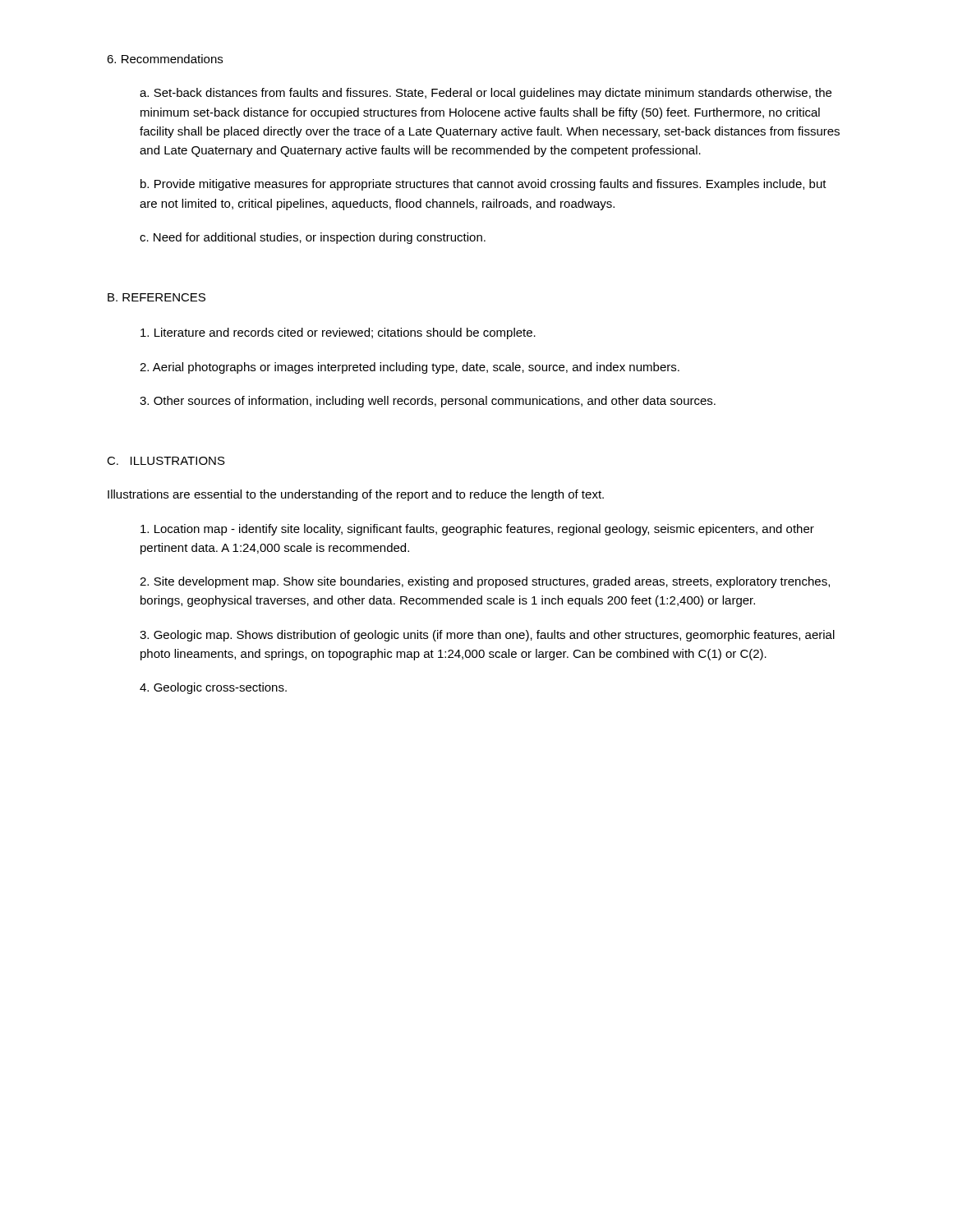The height and width of the screenshot is (1232, 953).
Task: Point to the block beginning "3. Other sources of information, including well"
Action: tap(428, 400)
